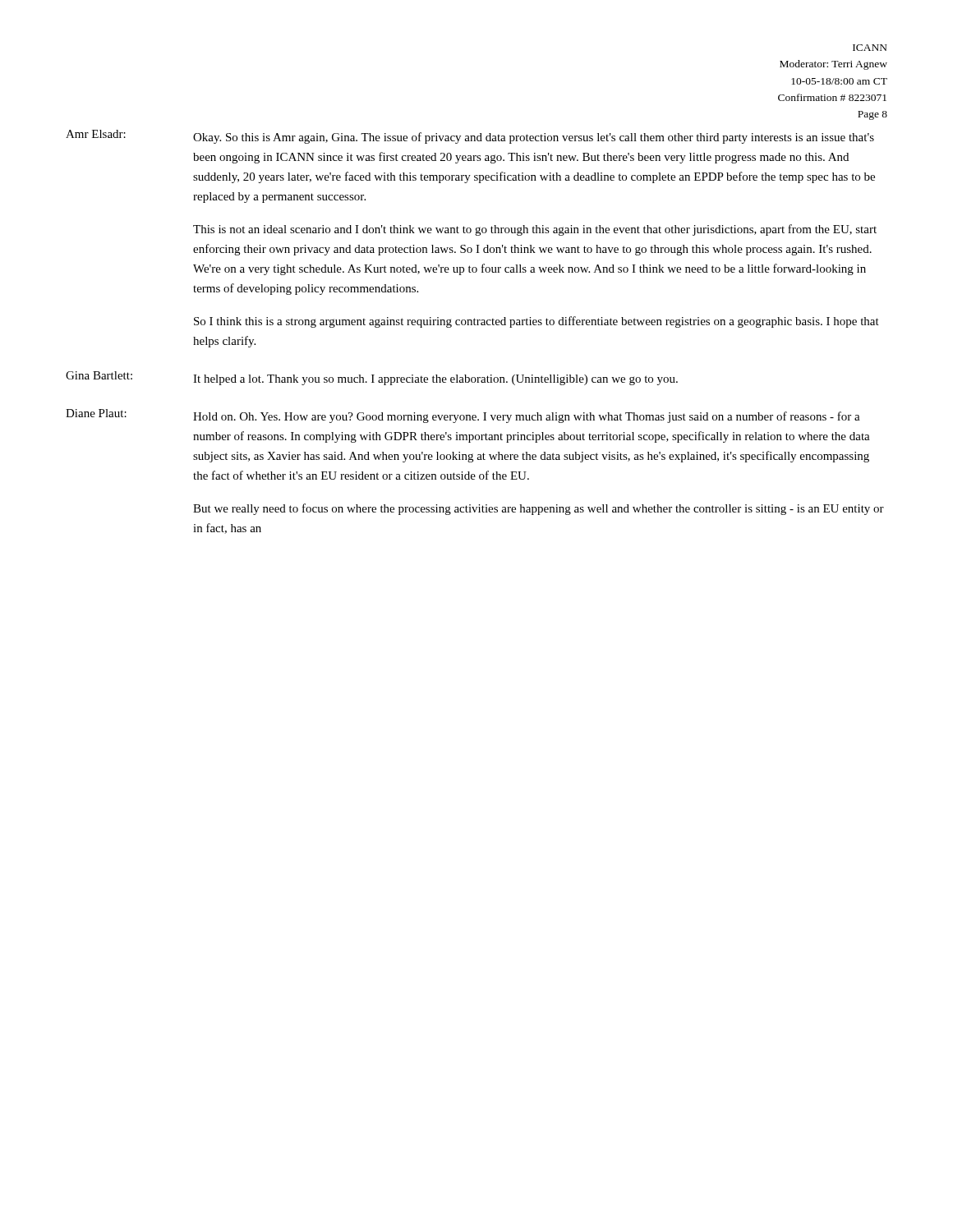Click on the region starting "Amr Elsadr: Okay. So this is Amr"
The height and width of the screenshot is (1232, 953).
(x=476, y=239)
